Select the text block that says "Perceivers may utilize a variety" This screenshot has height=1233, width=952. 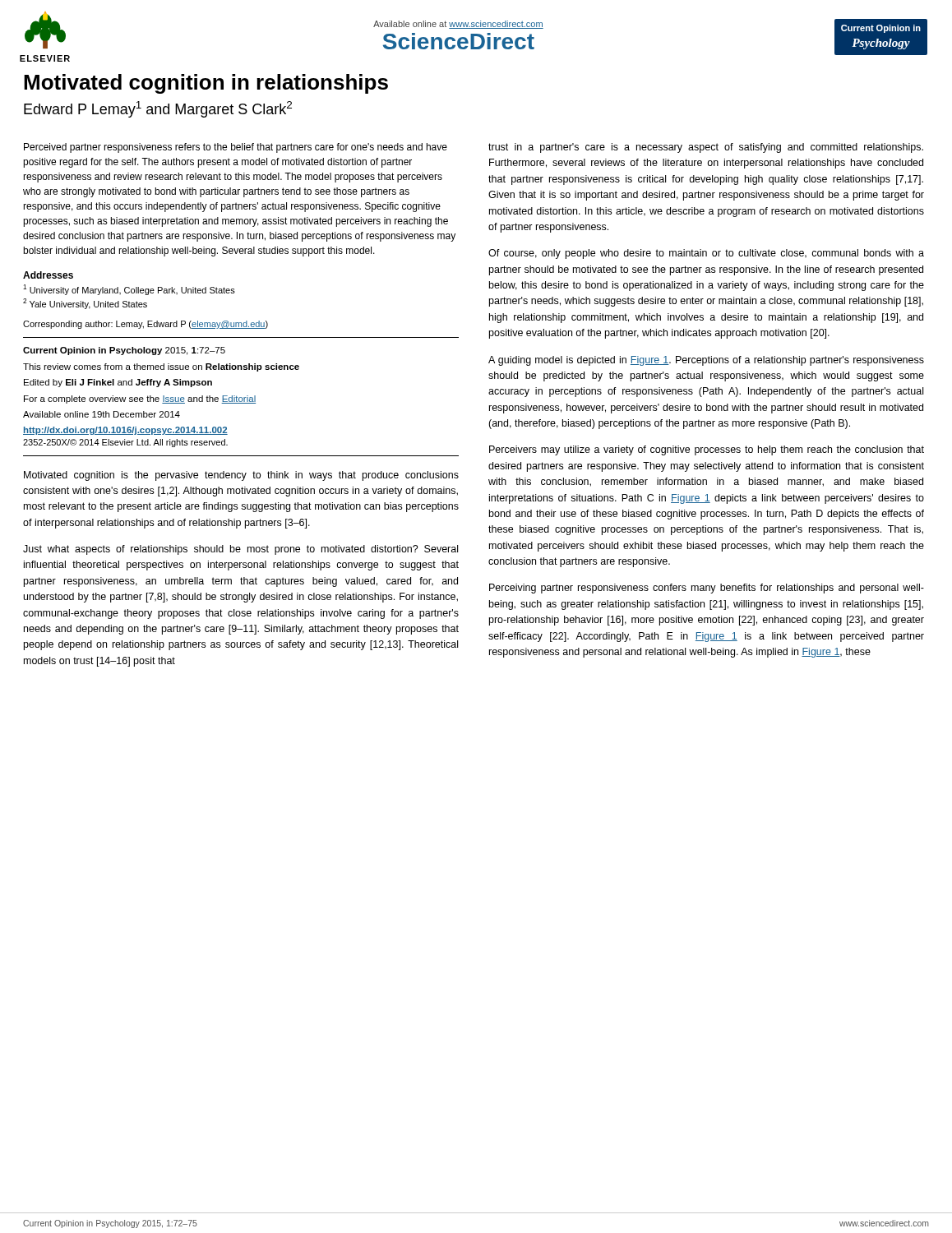[706, 506]
